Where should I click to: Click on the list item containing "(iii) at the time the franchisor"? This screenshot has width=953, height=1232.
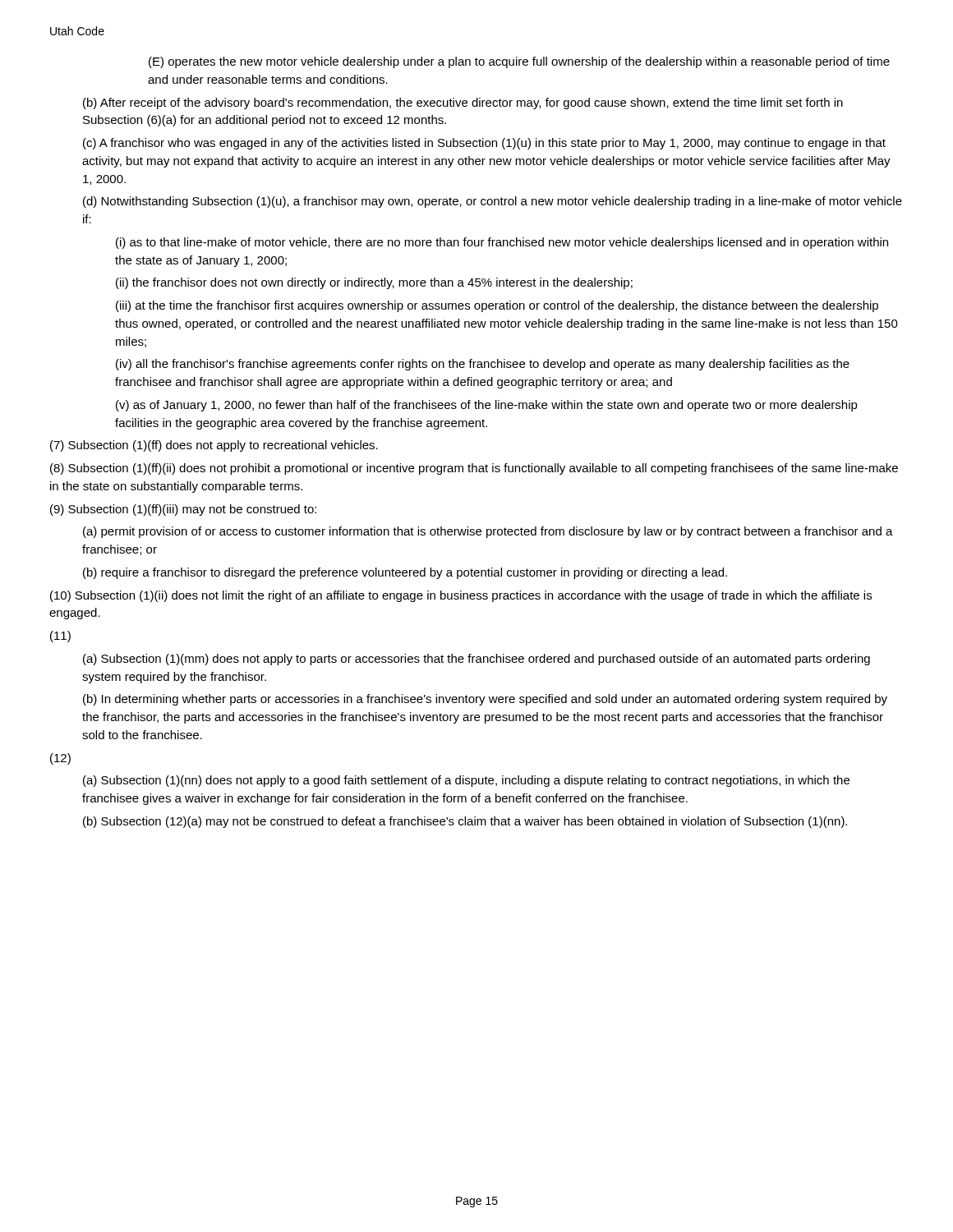506,323
